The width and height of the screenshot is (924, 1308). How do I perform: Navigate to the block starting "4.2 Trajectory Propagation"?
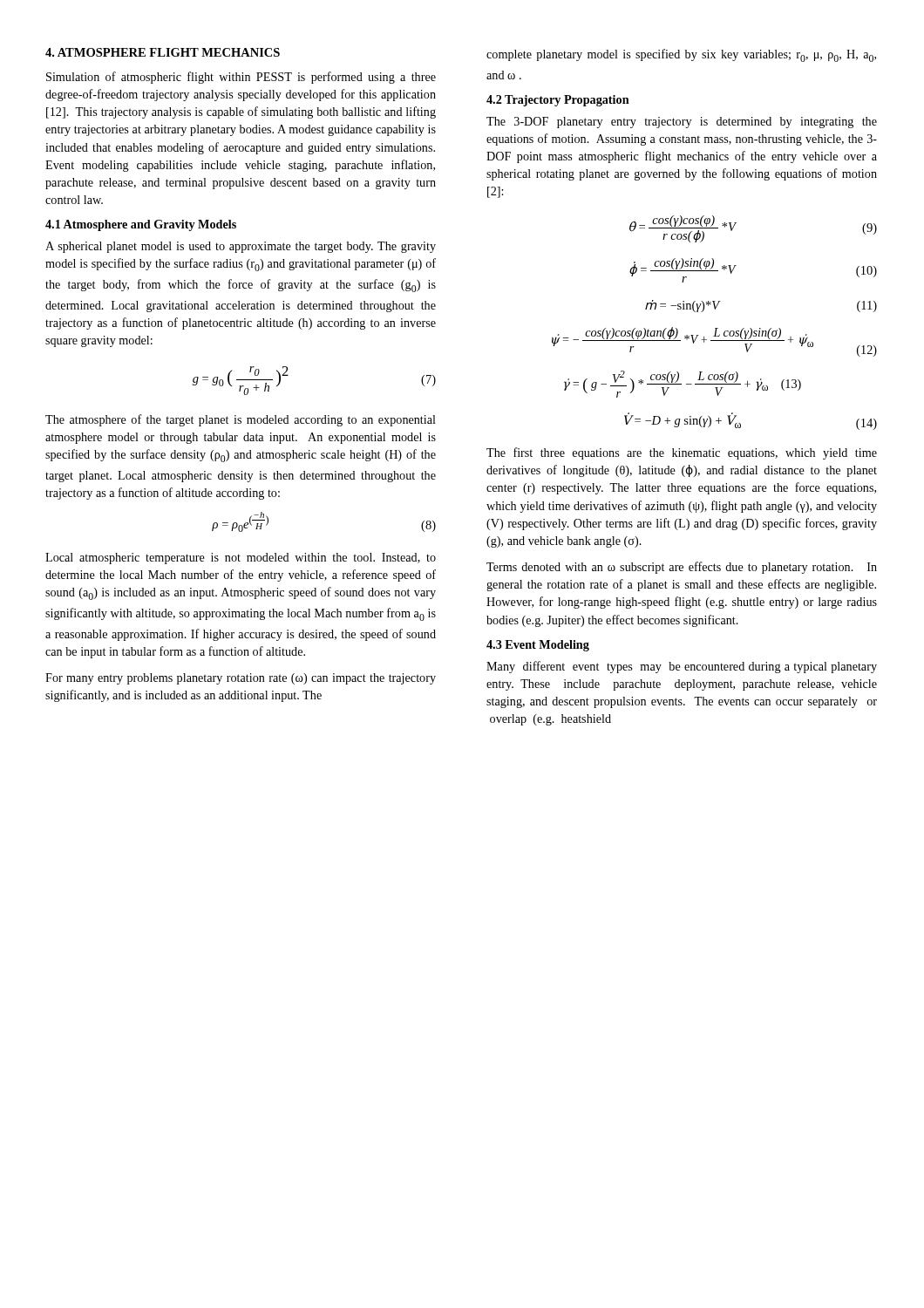click(x=558, y=99)
